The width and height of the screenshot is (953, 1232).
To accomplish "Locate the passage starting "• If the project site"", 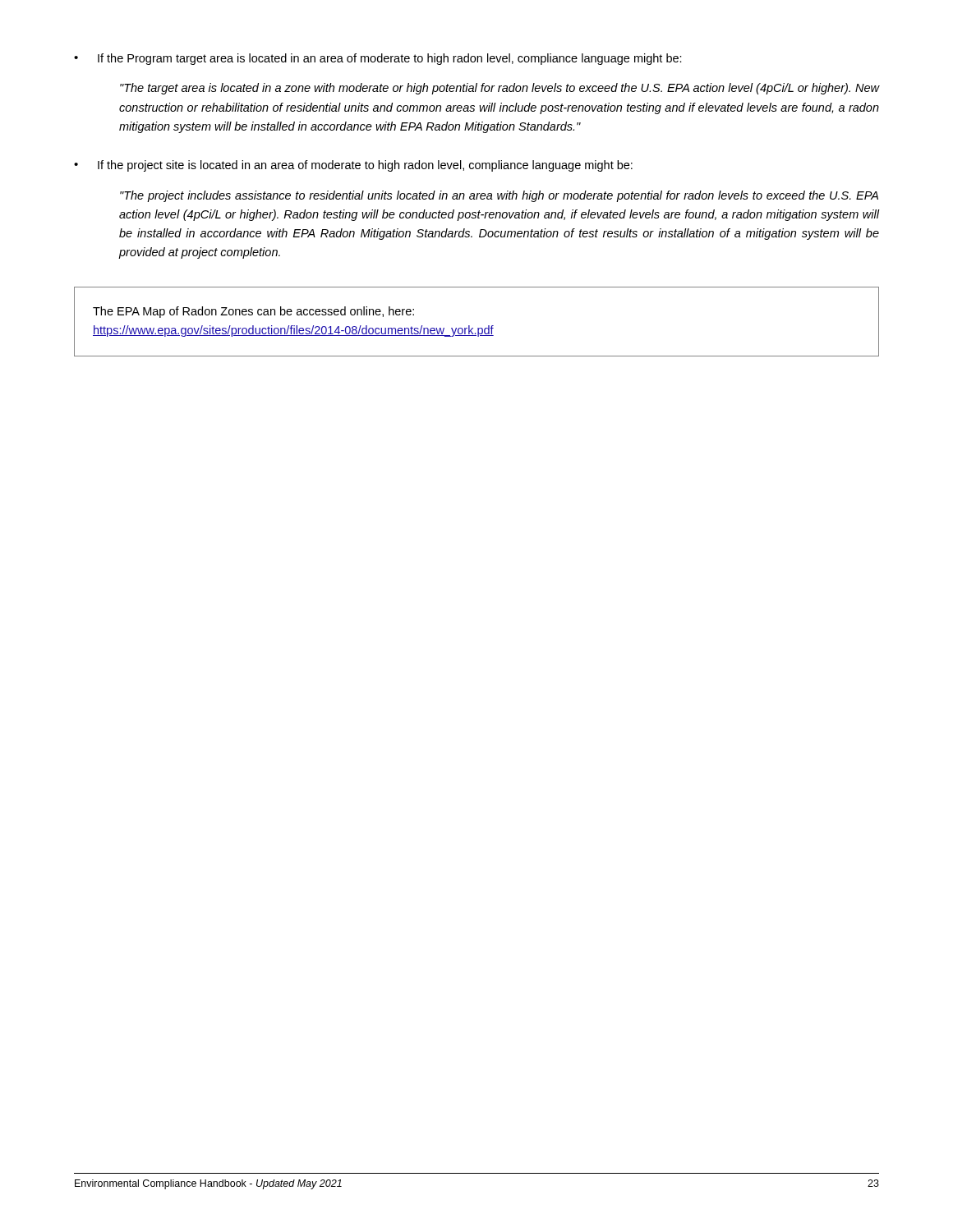I will tap(476, 165).
